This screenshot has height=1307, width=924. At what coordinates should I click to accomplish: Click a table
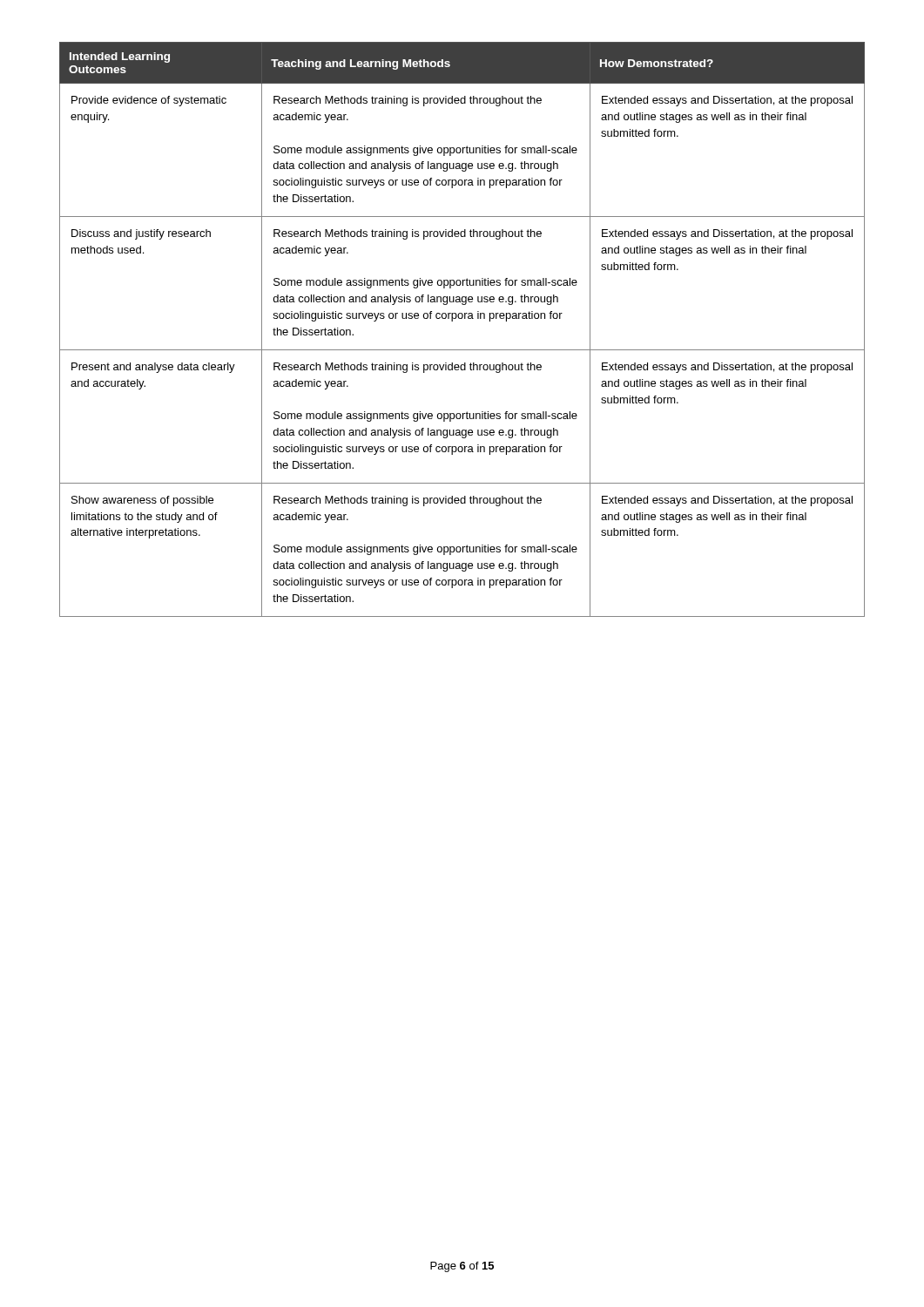tap(462, 329)
